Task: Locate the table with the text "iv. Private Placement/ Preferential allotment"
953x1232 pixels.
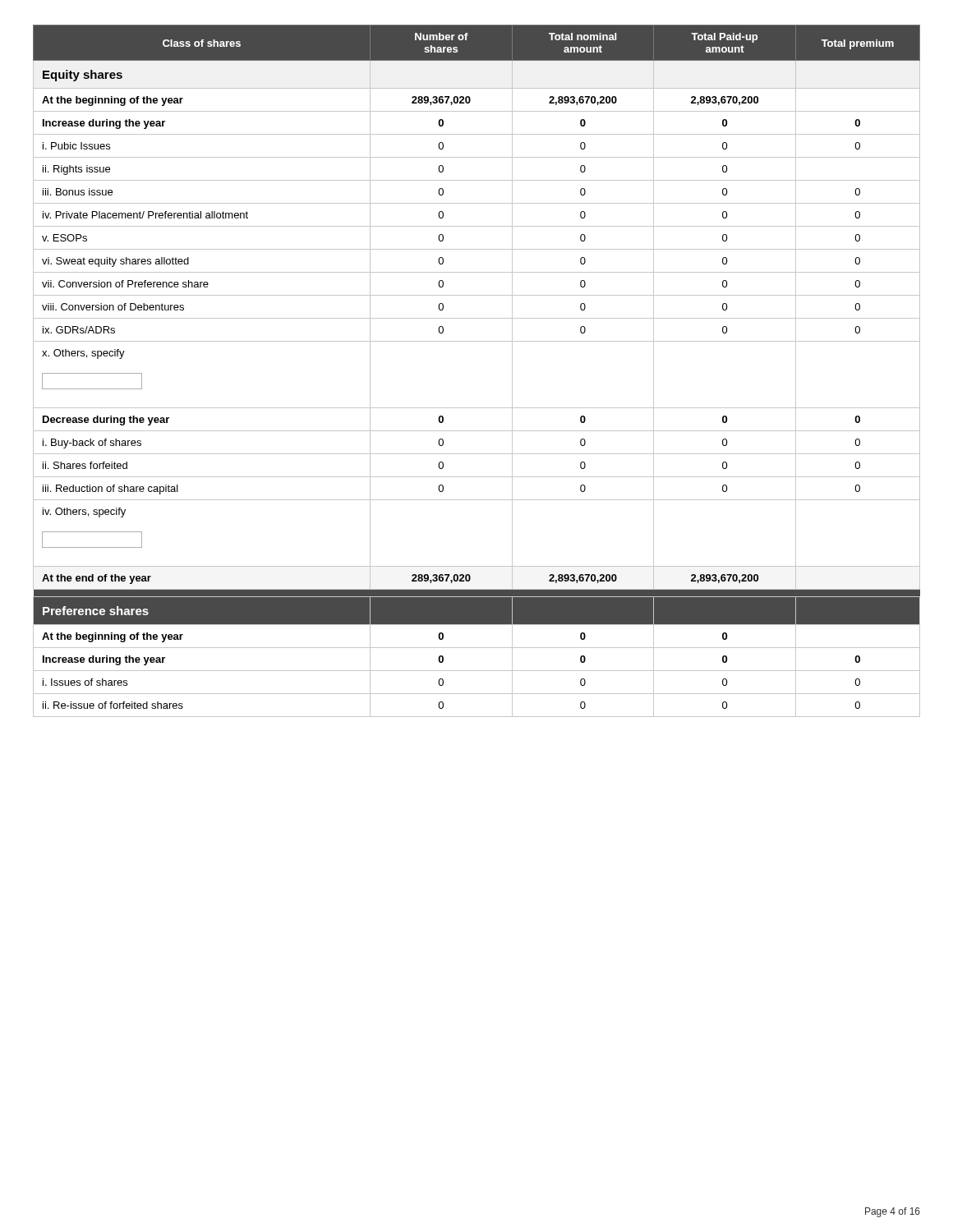Action: [476, 371]
